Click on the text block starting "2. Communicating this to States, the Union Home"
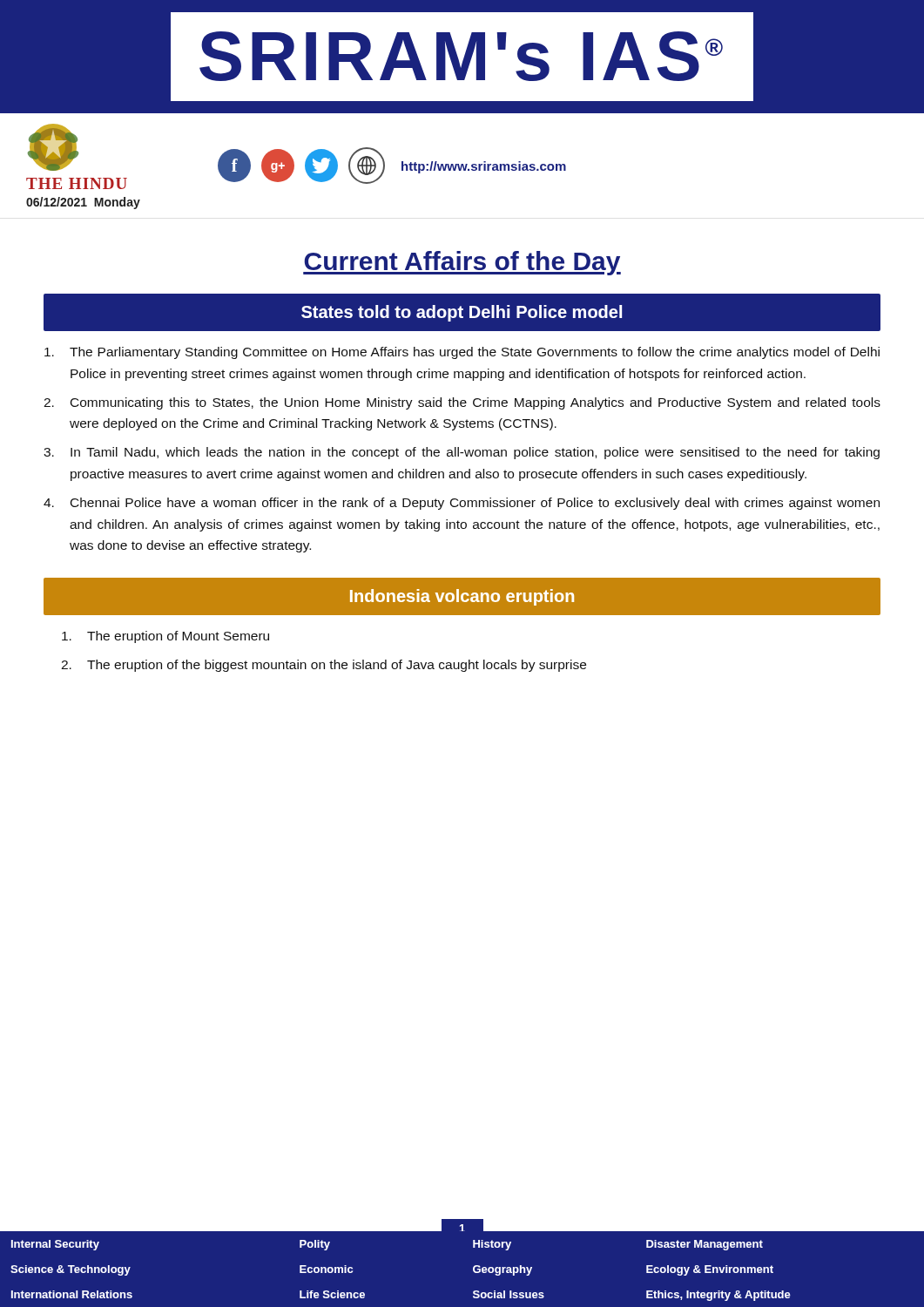 (462, 413)
